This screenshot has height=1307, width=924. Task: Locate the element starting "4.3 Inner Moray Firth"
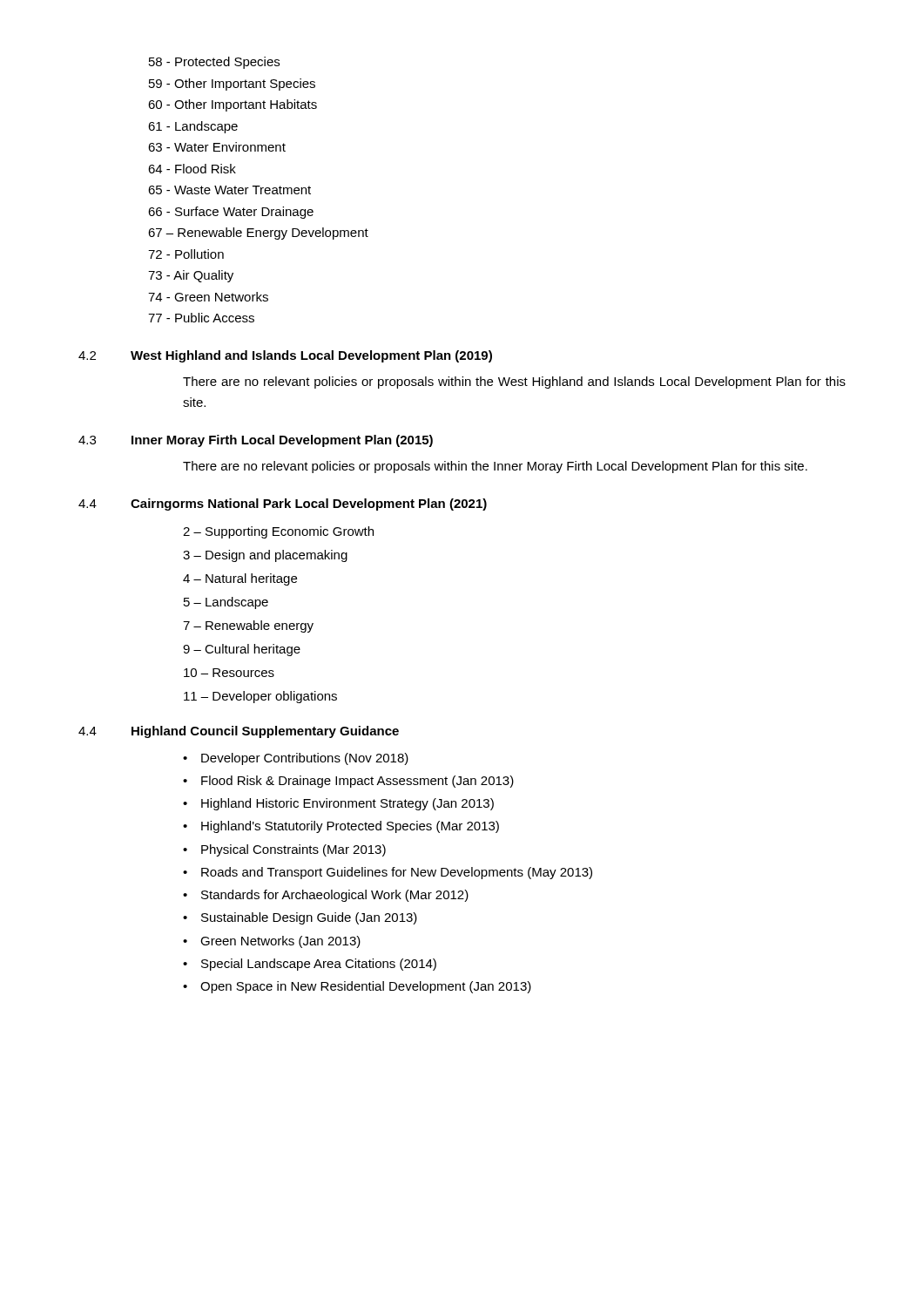256,439
